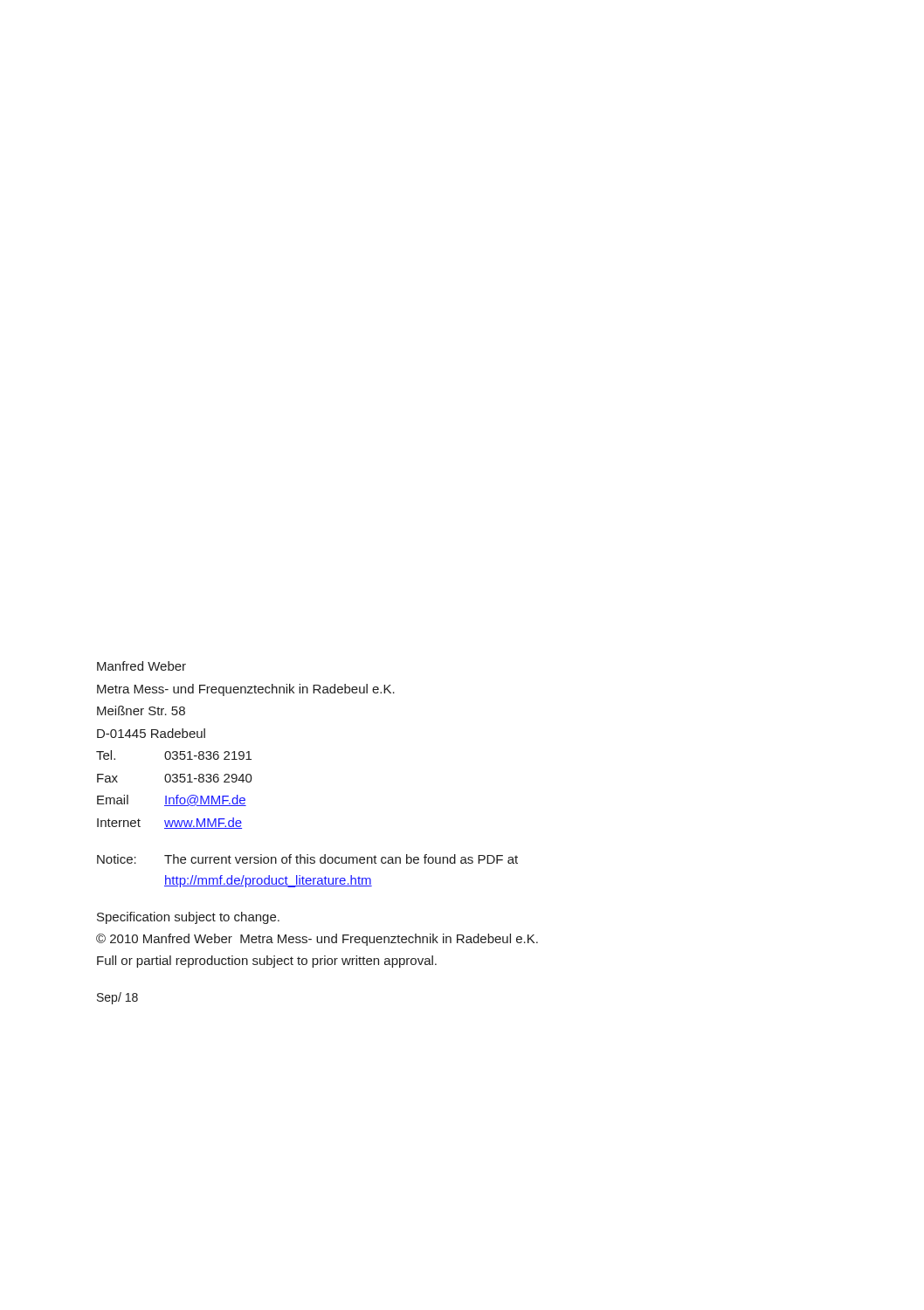
Task: Navigate to the block starting "Specification subject to change. ©"
Action: (445, 939)
